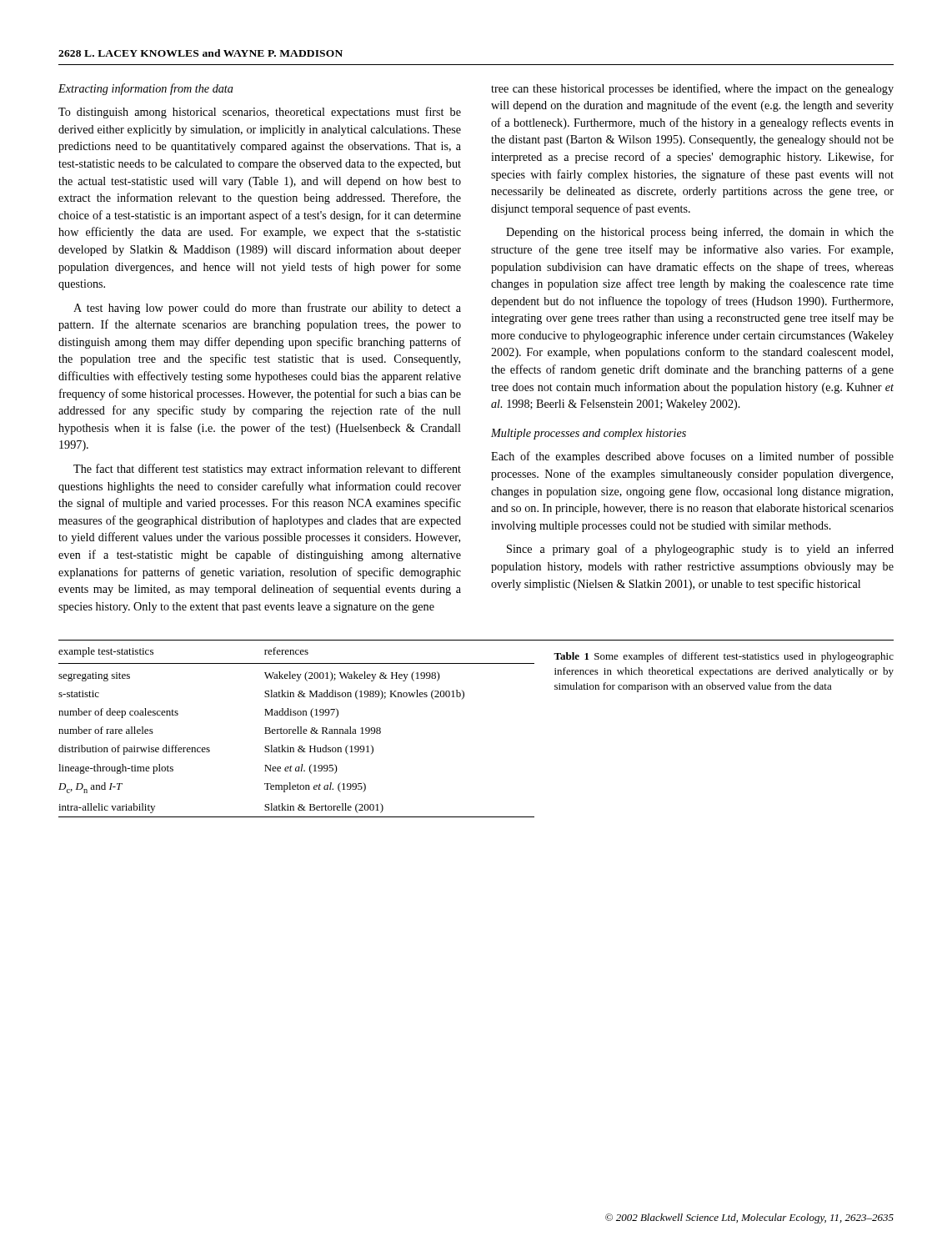The height and width of the screenshot is (1251, 952).
Task: Locate the block of text that opens with "Depending on the historical"
Action: [x=692, y=318]
